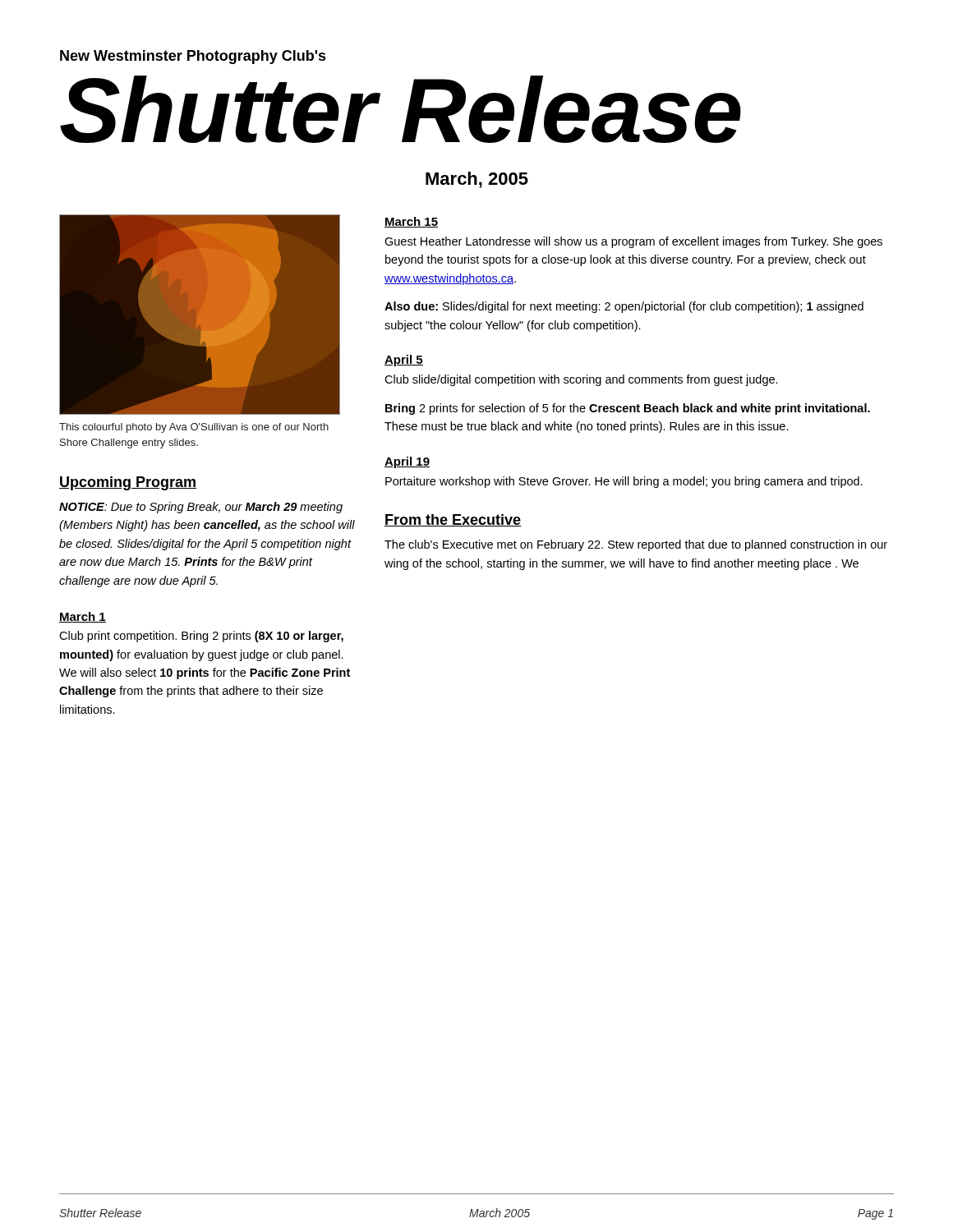This screenshot has width=953, height=1232.
Task: Locate the text block that says "Portaiture workshop with"
Action: (624, 481)
